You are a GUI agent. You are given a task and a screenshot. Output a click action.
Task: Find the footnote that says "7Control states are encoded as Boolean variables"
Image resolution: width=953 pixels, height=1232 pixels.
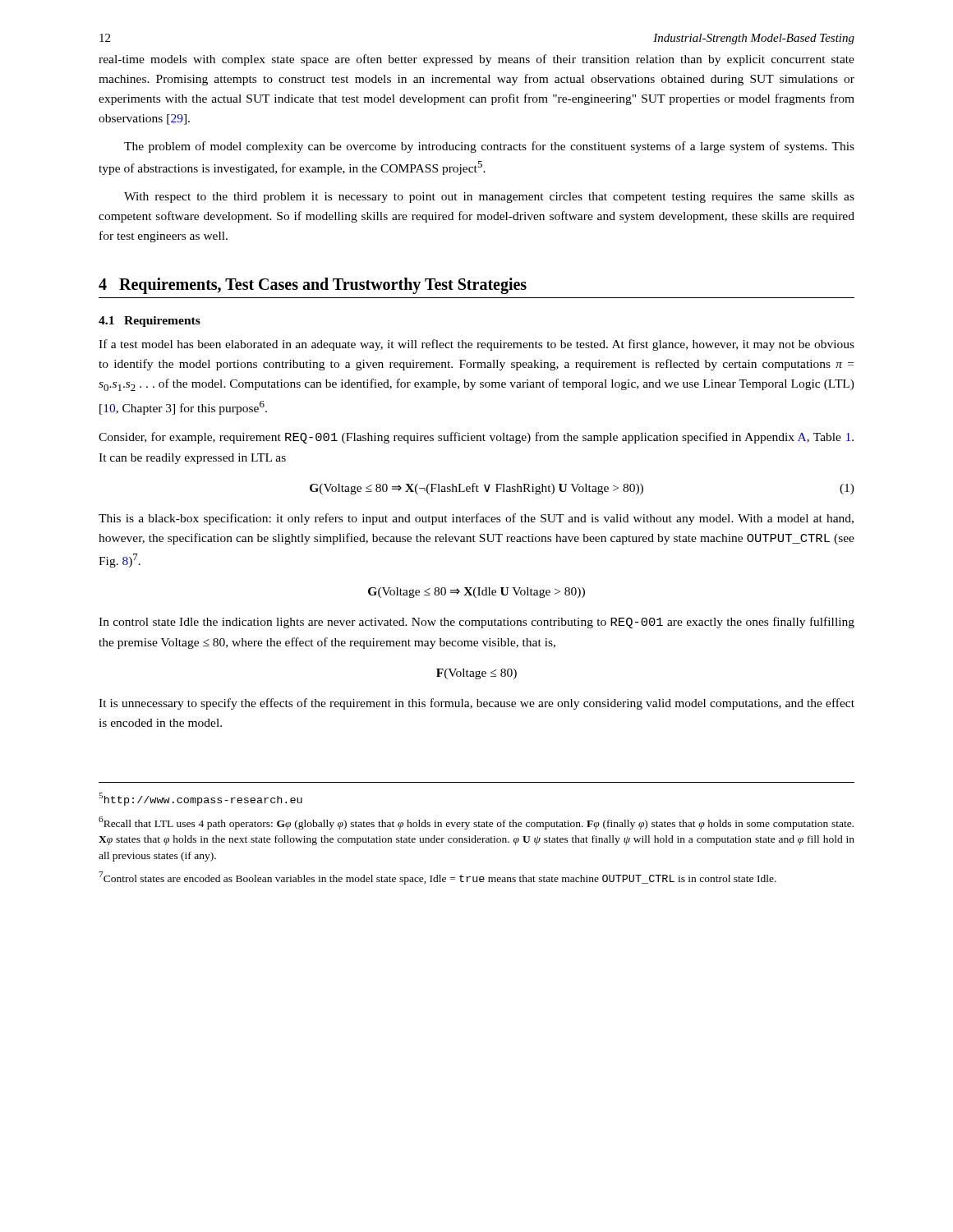(x=438, y=877)
